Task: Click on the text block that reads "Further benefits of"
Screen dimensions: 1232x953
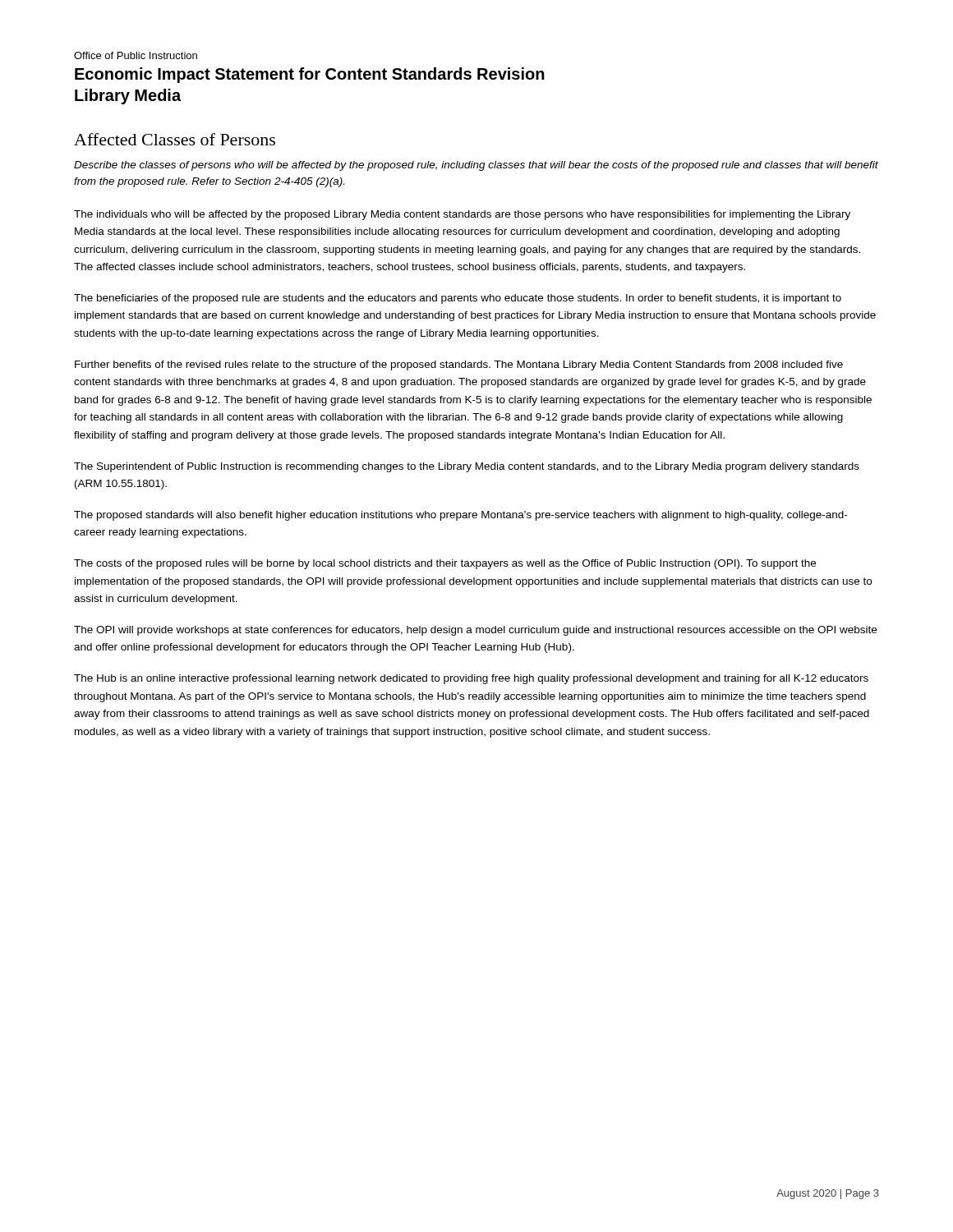Action: pyautogui.click(x=476, y=400)
